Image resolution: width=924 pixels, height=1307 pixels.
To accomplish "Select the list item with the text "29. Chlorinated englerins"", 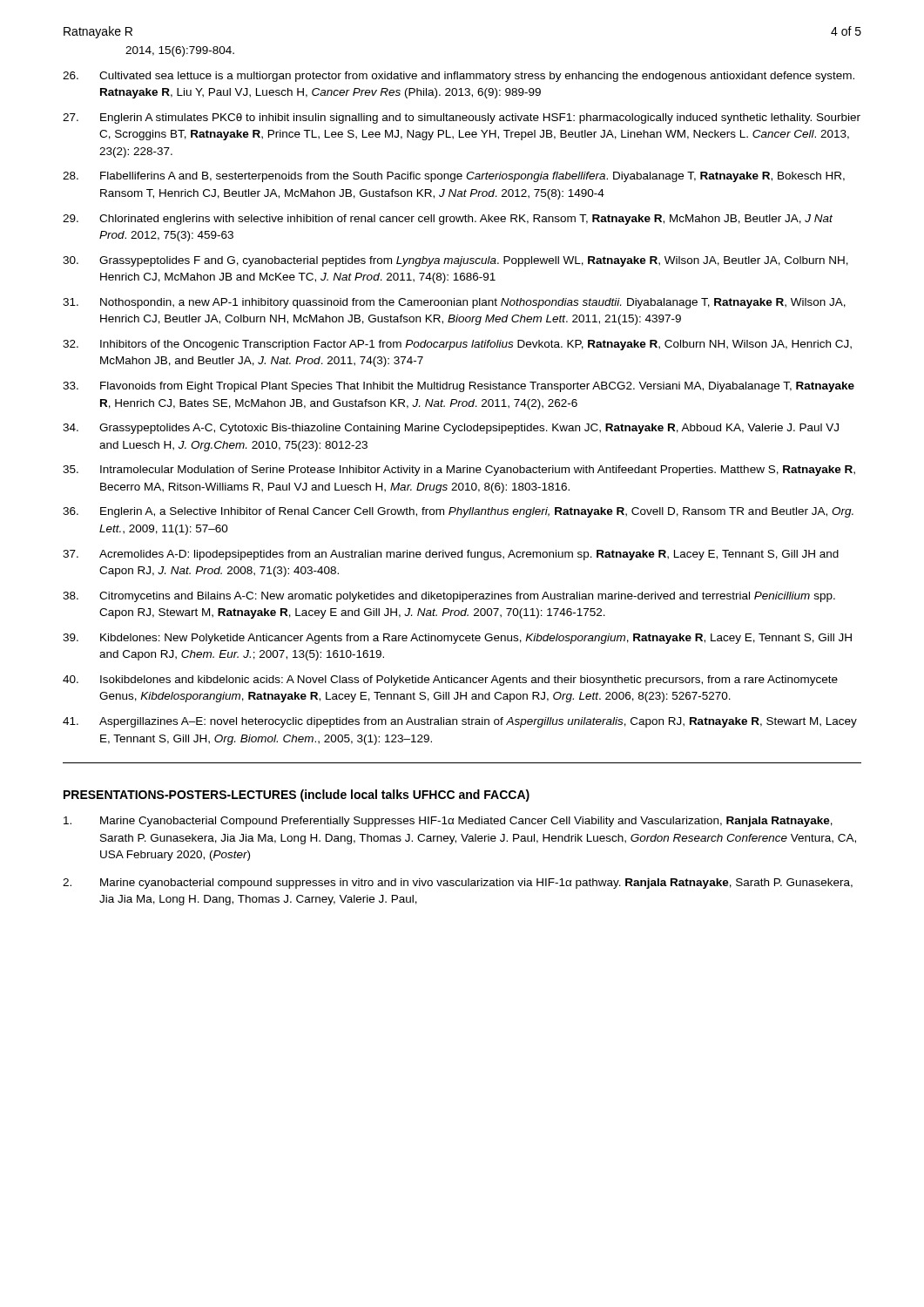I will pos(462,227).
